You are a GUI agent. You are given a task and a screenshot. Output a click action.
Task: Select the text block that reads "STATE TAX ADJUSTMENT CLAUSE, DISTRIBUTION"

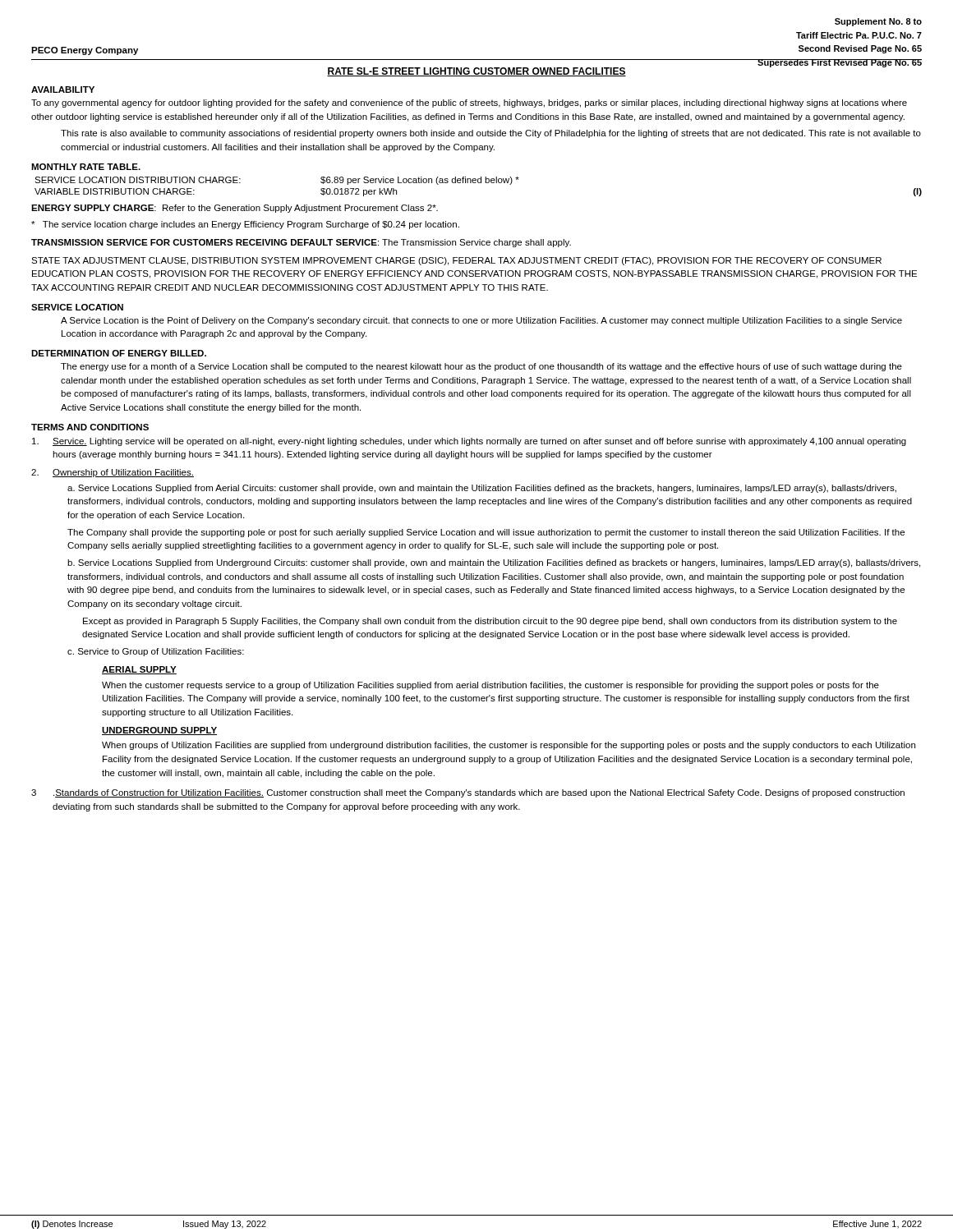pyautogui.click(x=474, y=274)
